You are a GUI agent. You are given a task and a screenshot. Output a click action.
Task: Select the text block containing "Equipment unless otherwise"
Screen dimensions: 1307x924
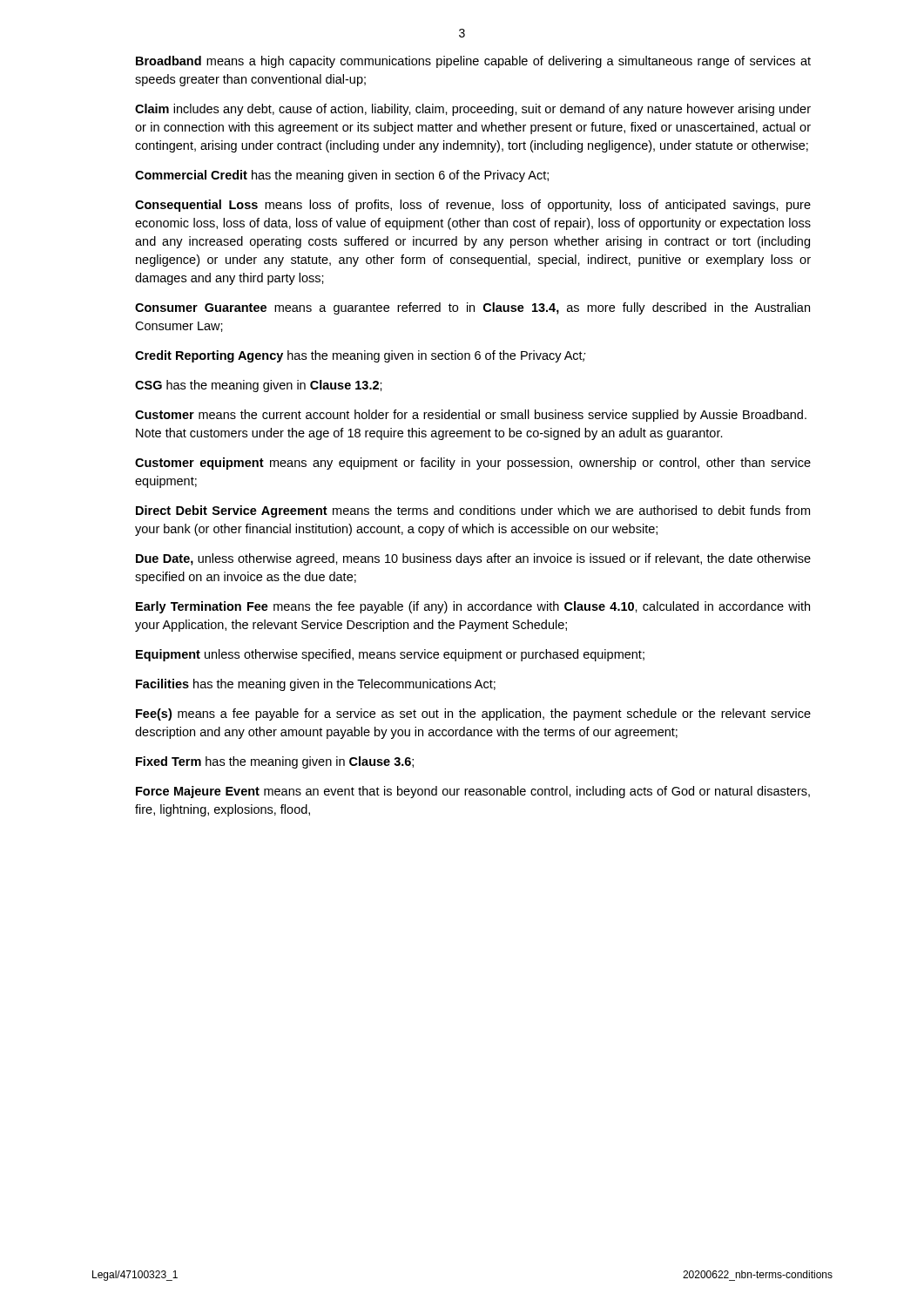(x=390, y=655)
